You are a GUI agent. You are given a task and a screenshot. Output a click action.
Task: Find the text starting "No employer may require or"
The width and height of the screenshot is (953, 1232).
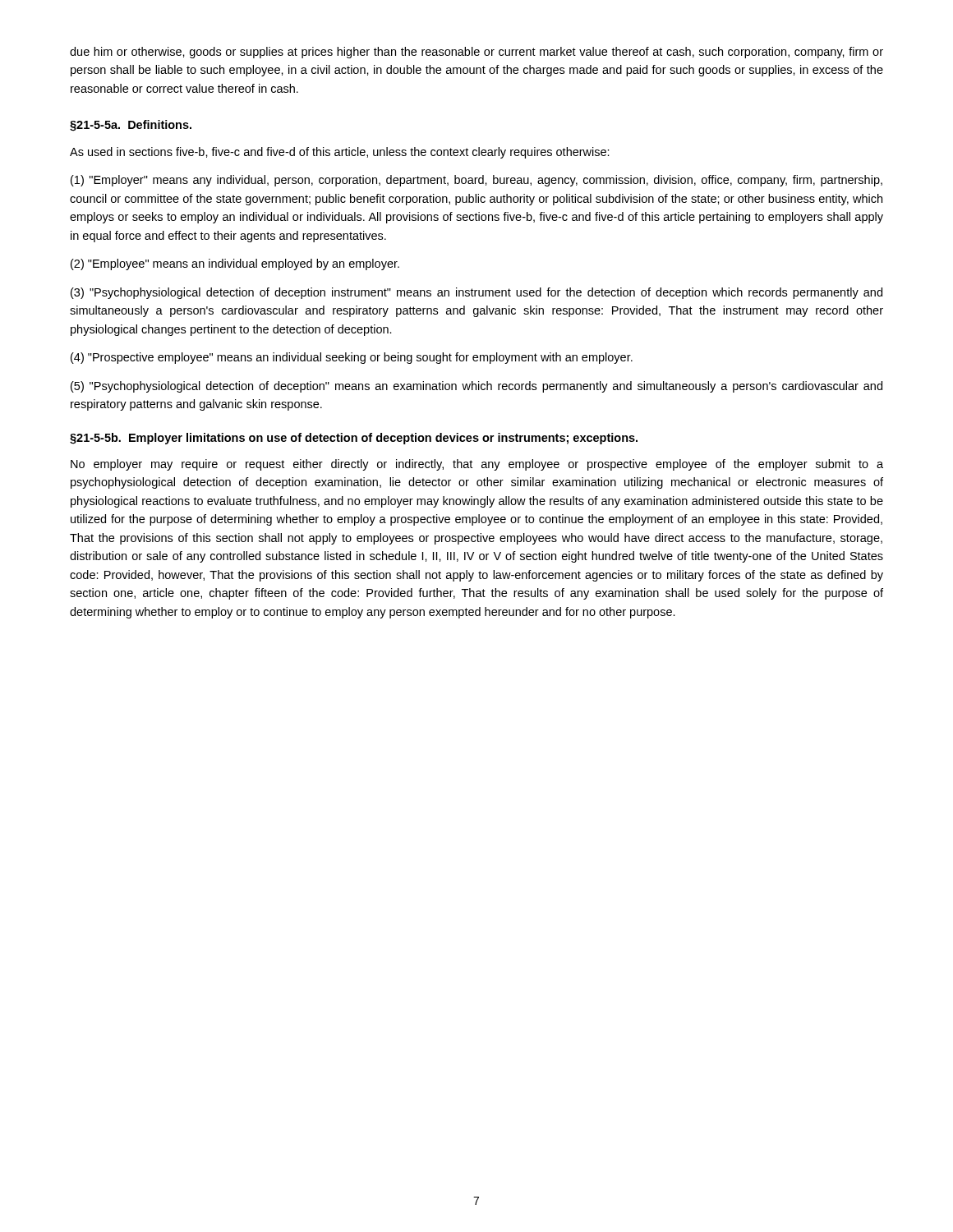(x=476, y=538)
